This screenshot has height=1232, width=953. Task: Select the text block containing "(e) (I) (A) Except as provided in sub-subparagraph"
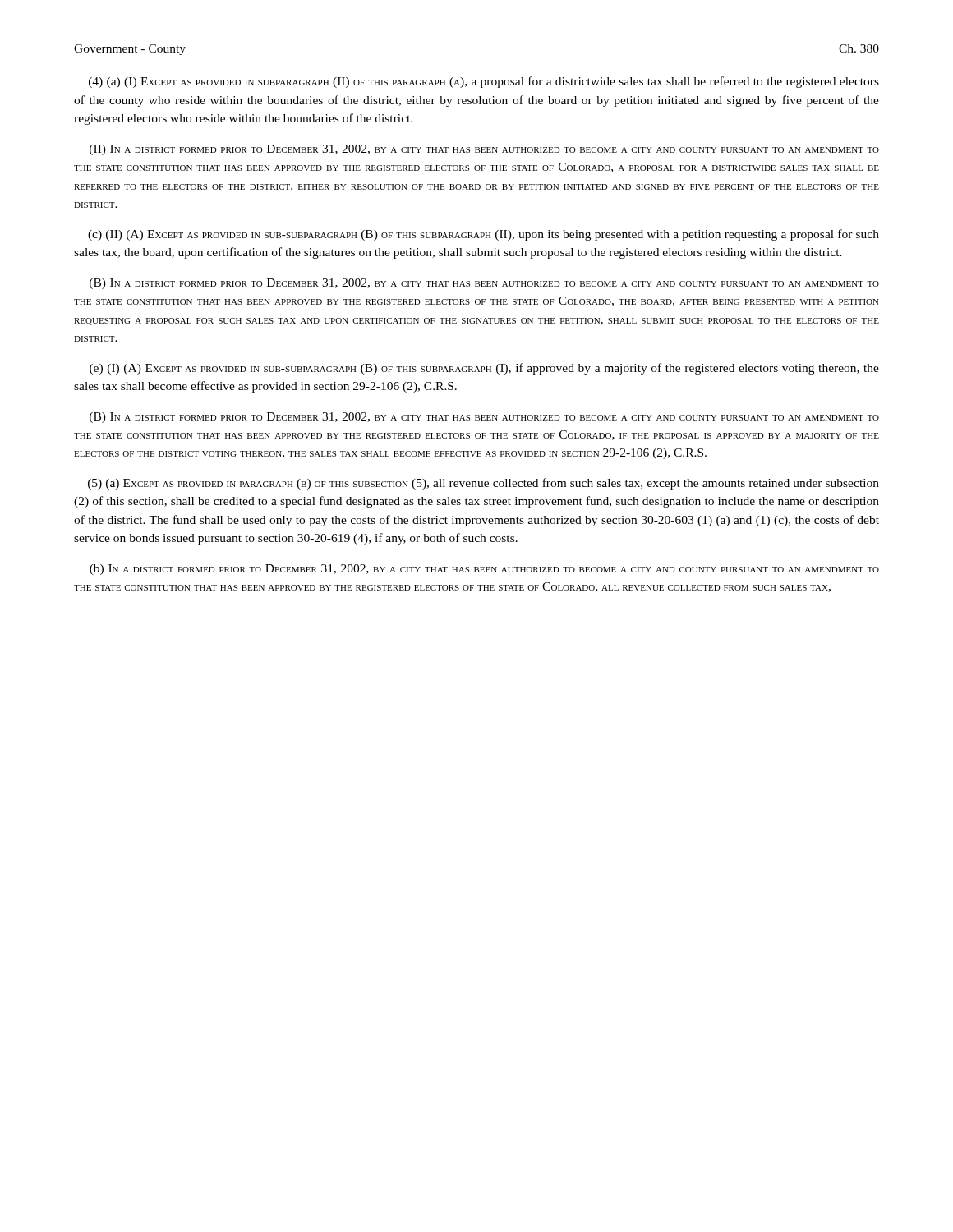click(x=476, y=377)
